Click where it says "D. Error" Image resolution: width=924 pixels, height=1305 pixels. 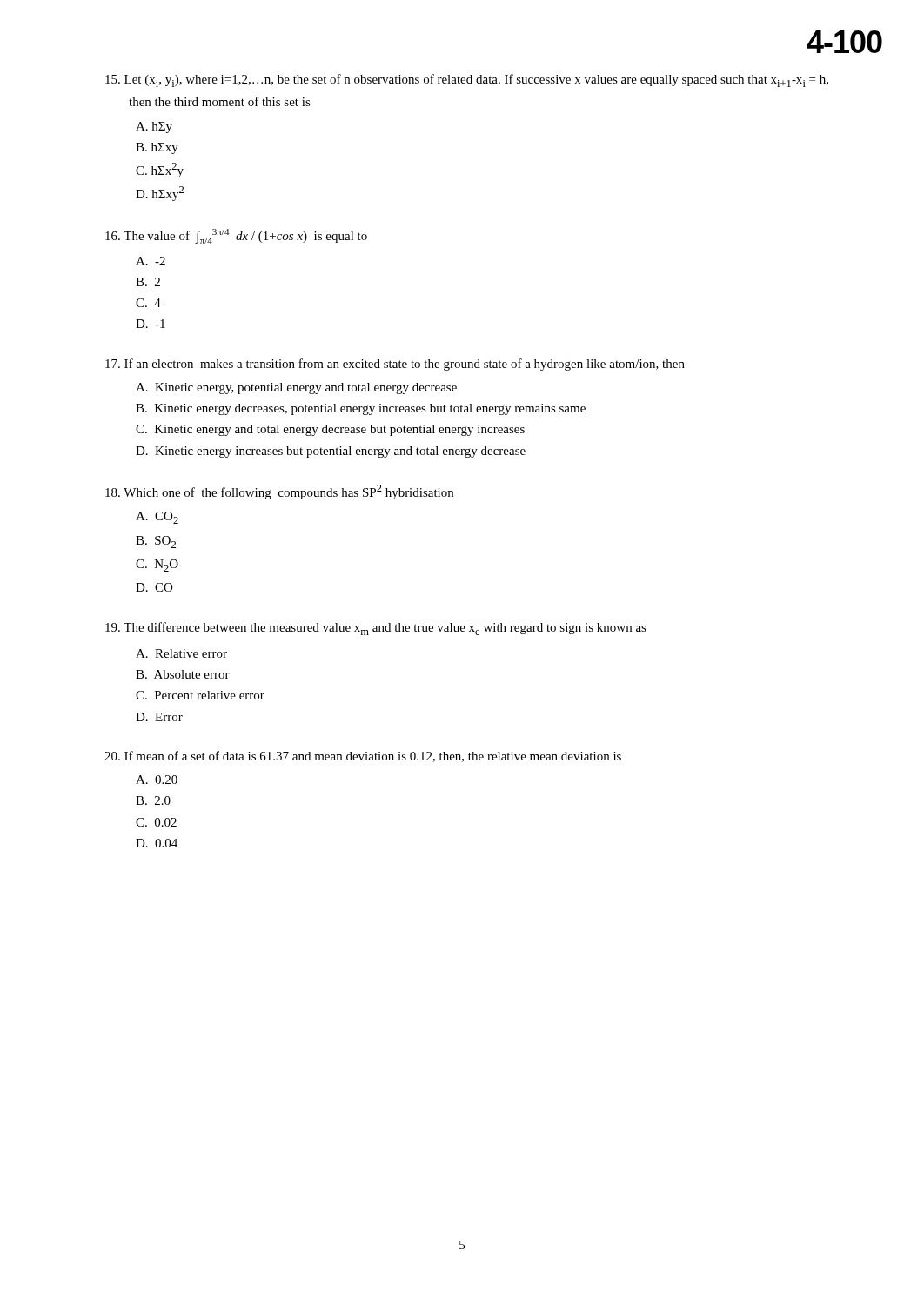click(159, 717)
